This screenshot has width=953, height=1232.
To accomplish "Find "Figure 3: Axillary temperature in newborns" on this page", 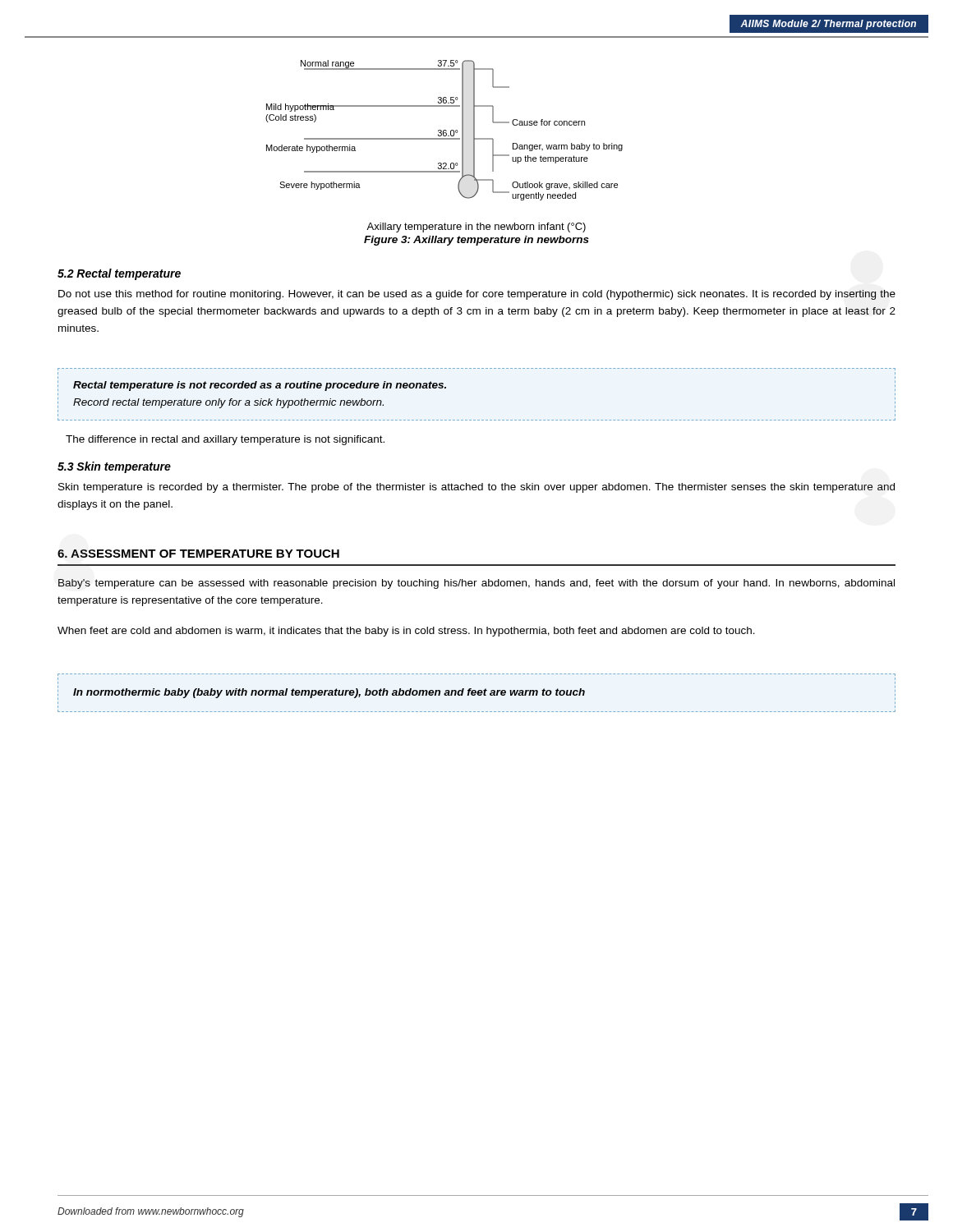I will coord(476,239).
